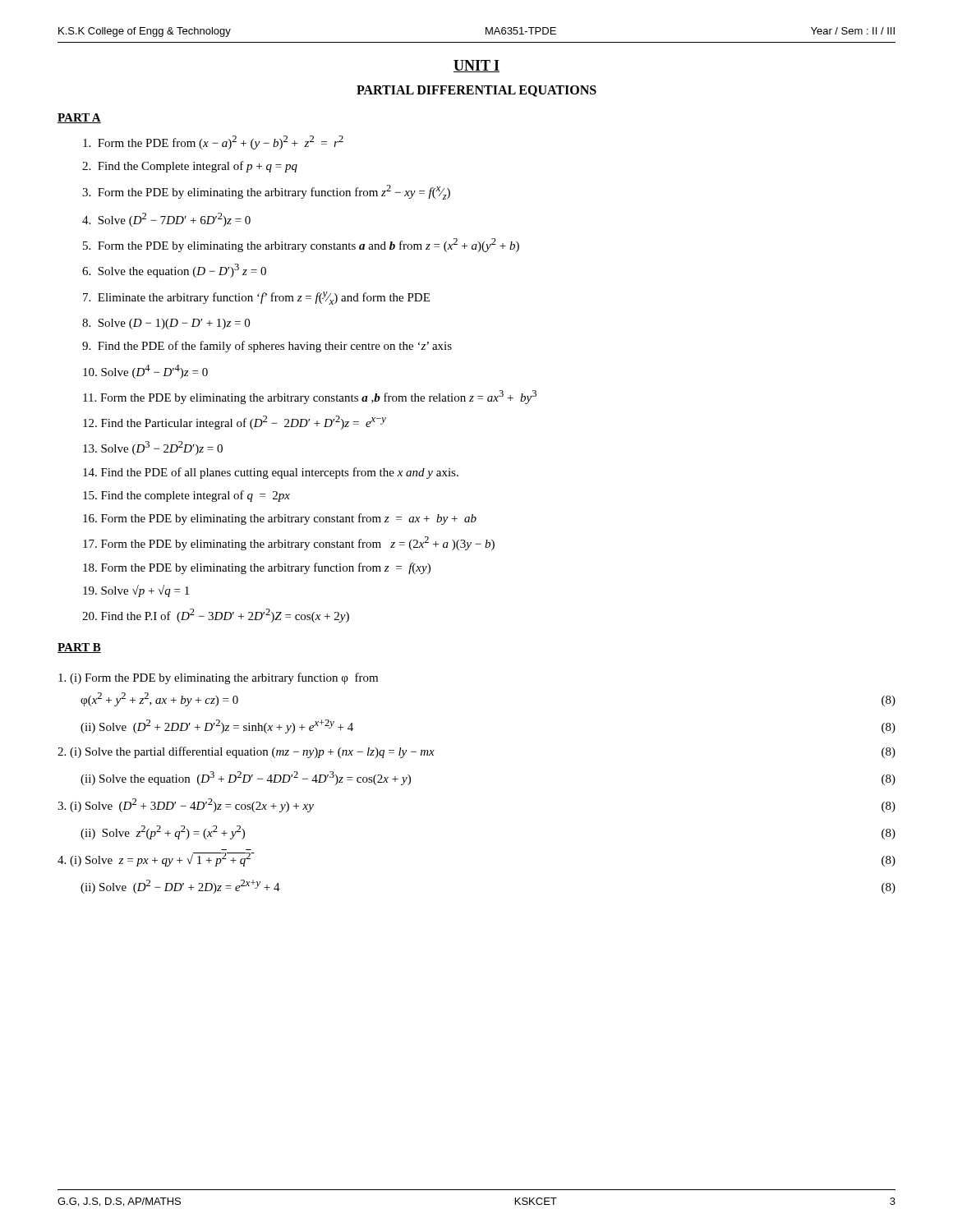Find the list item with the text "2. (i) Solve the partial"
The width and height of the screenshot is (953, 1232).
(243, 752)
